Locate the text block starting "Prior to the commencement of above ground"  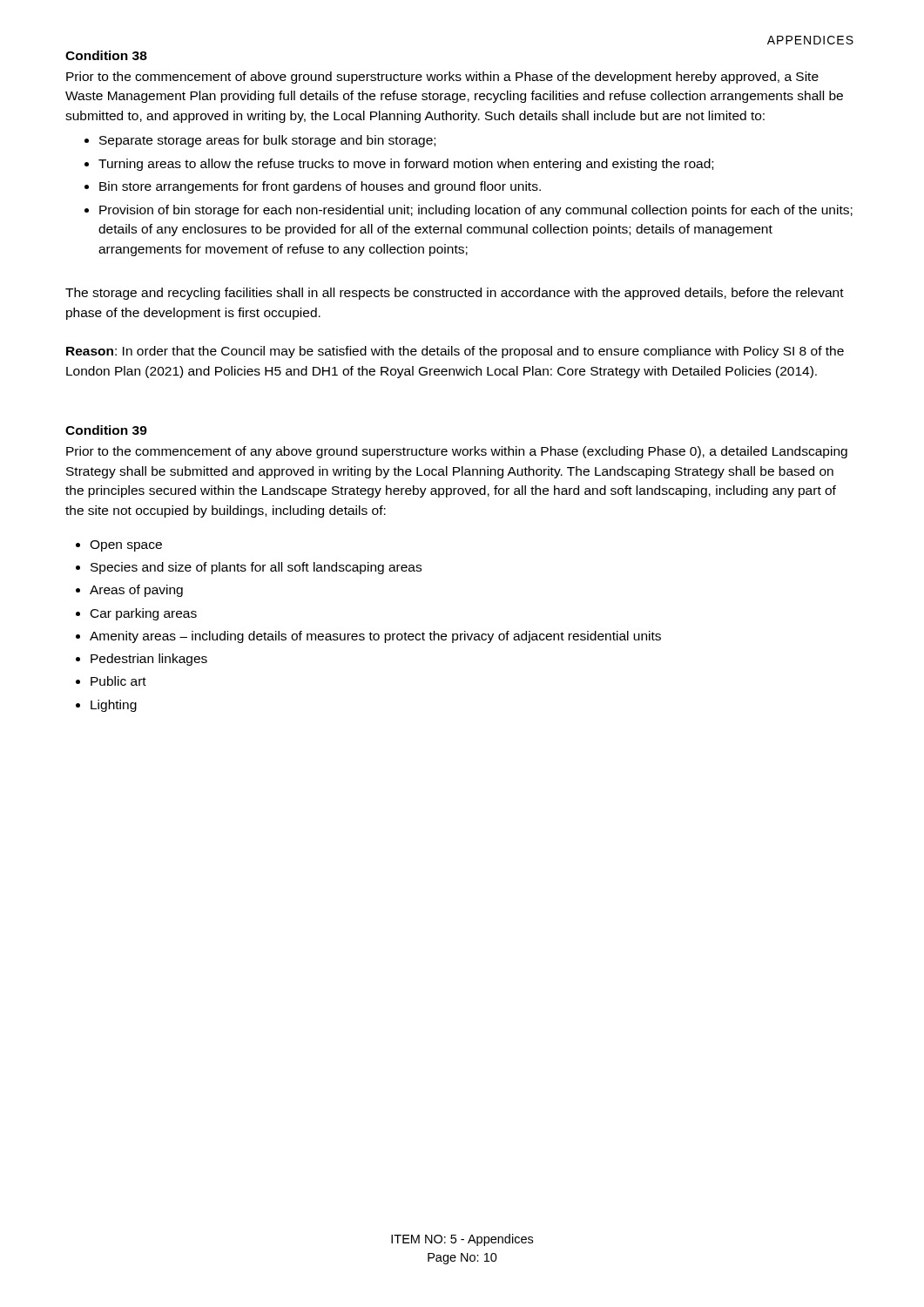point(454,96)
